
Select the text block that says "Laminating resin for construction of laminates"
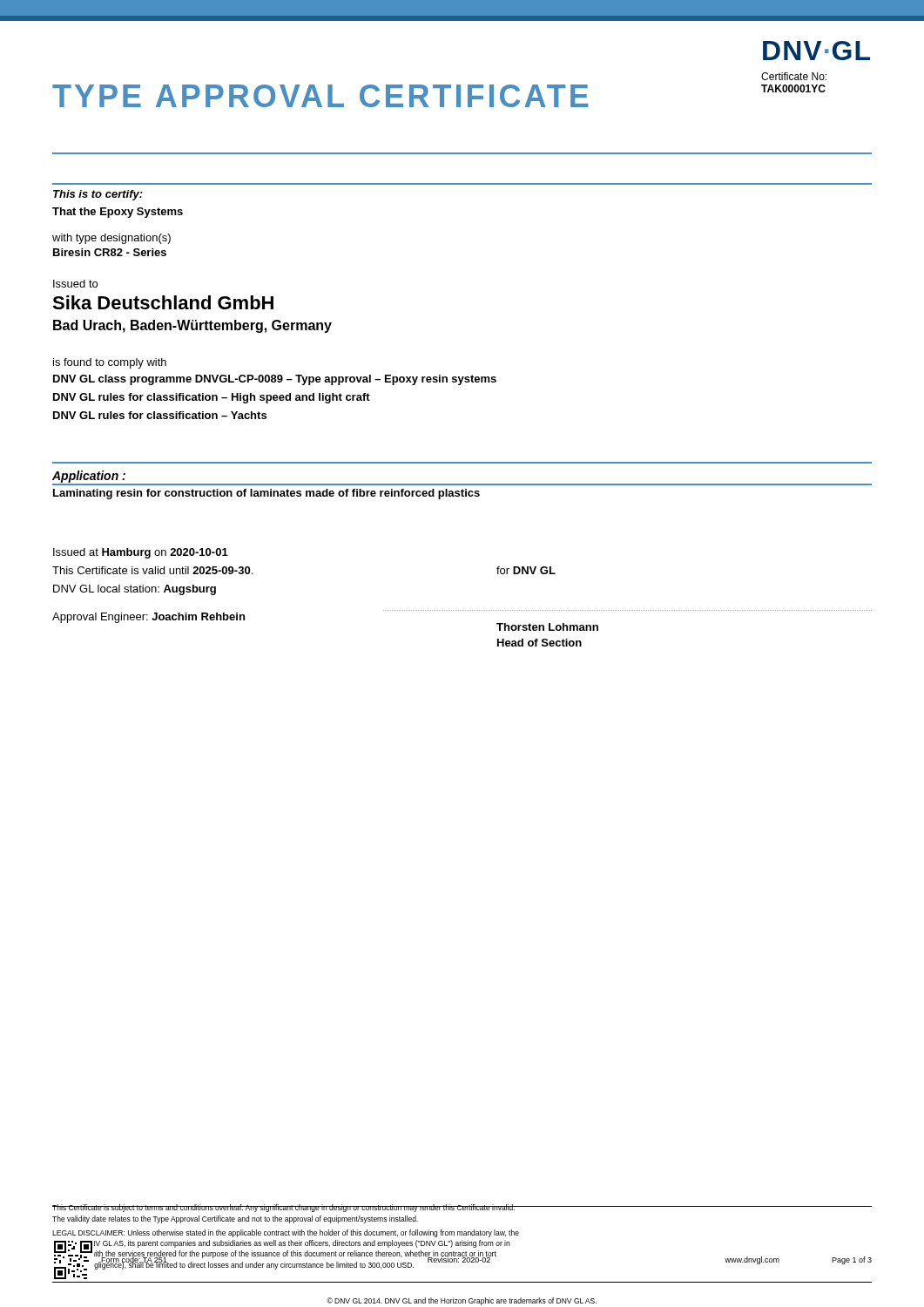pyautogui.click(x=266, y=493)
